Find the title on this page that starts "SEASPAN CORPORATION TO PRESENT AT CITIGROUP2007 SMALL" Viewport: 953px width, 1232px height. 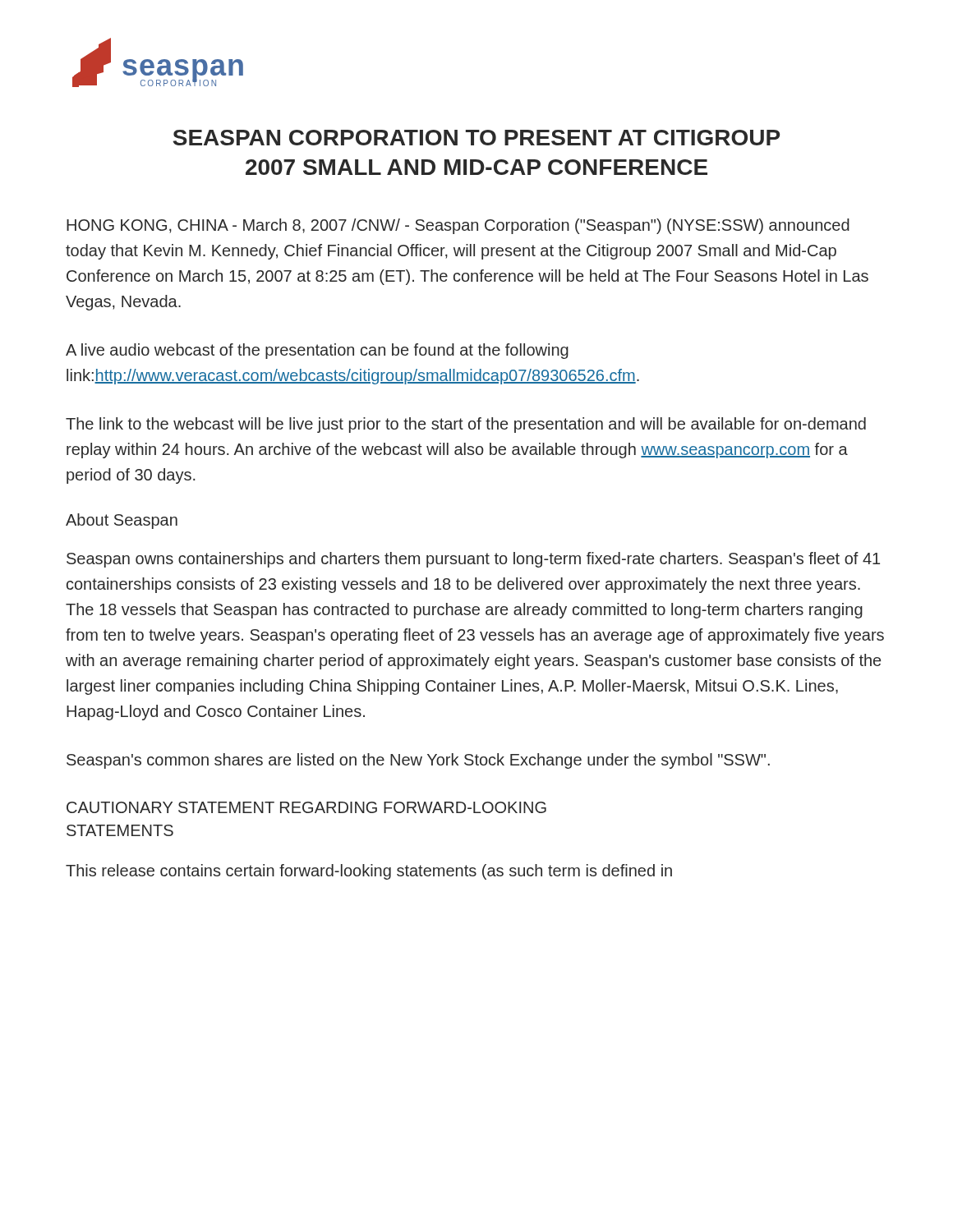[x=476, y=153]
